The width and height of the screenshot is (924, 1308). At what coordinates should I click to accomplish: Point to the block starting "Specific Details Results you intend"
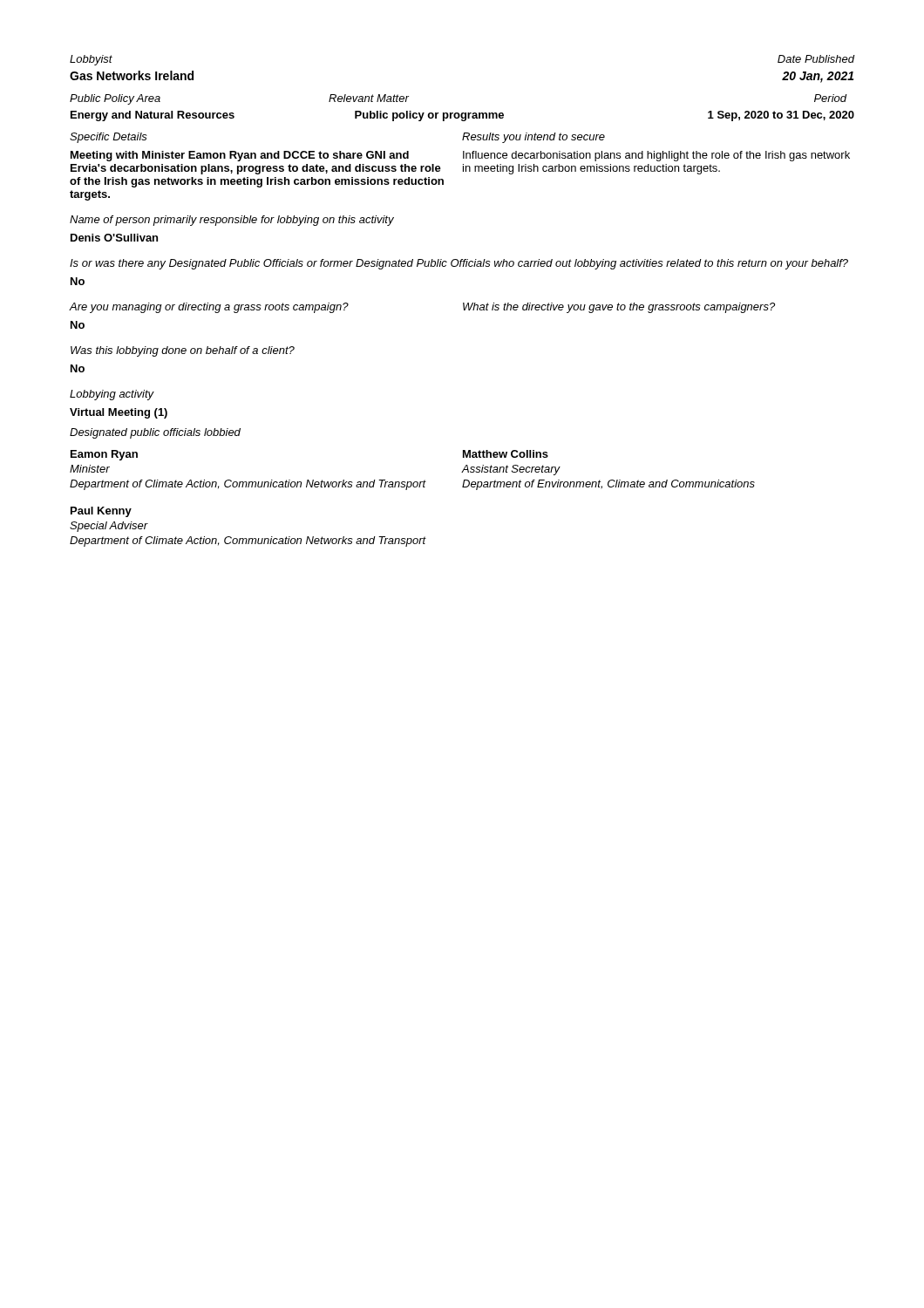click(462, 136)
